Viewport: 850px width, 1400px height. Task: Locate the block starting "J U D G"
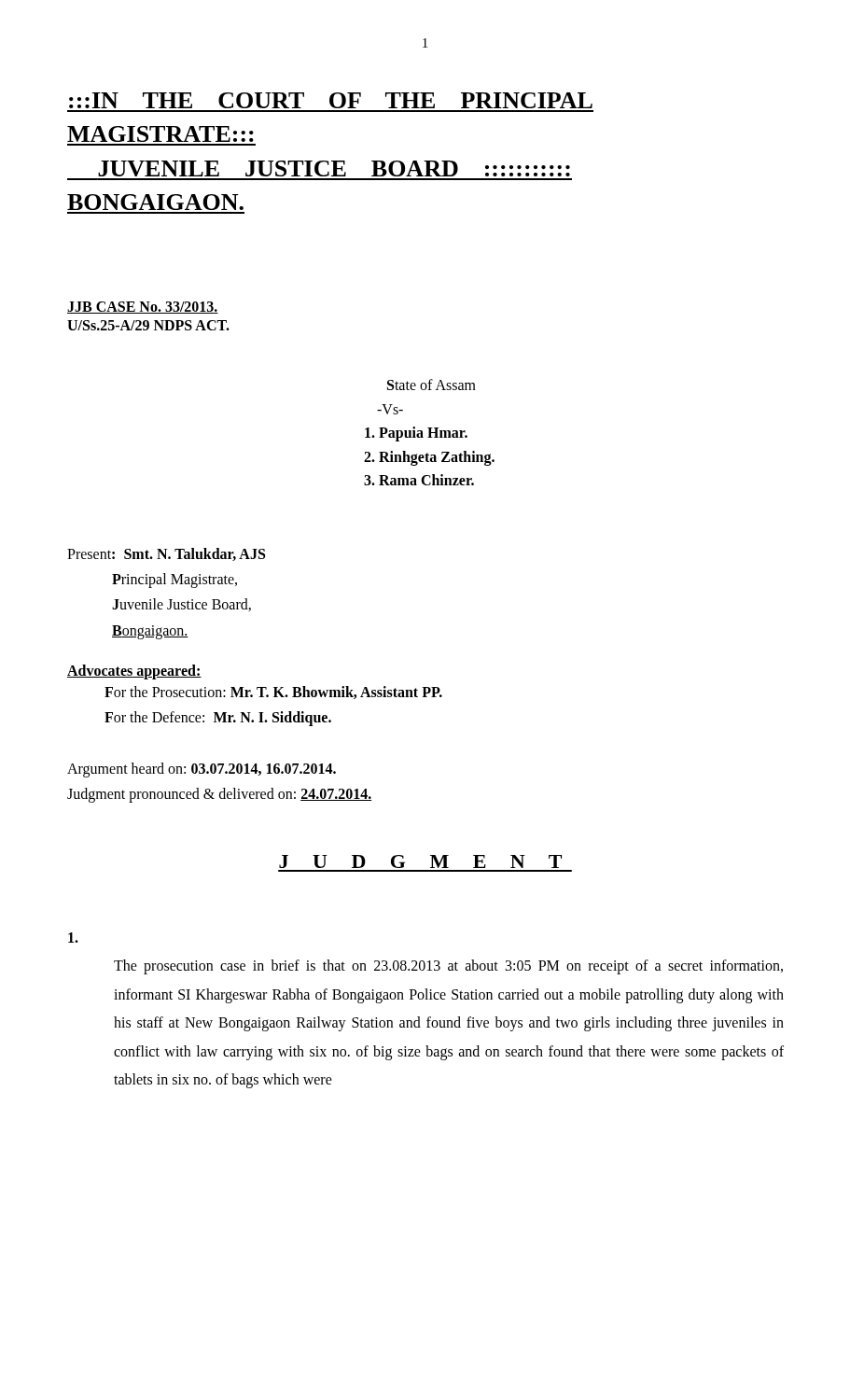(425, 861)
